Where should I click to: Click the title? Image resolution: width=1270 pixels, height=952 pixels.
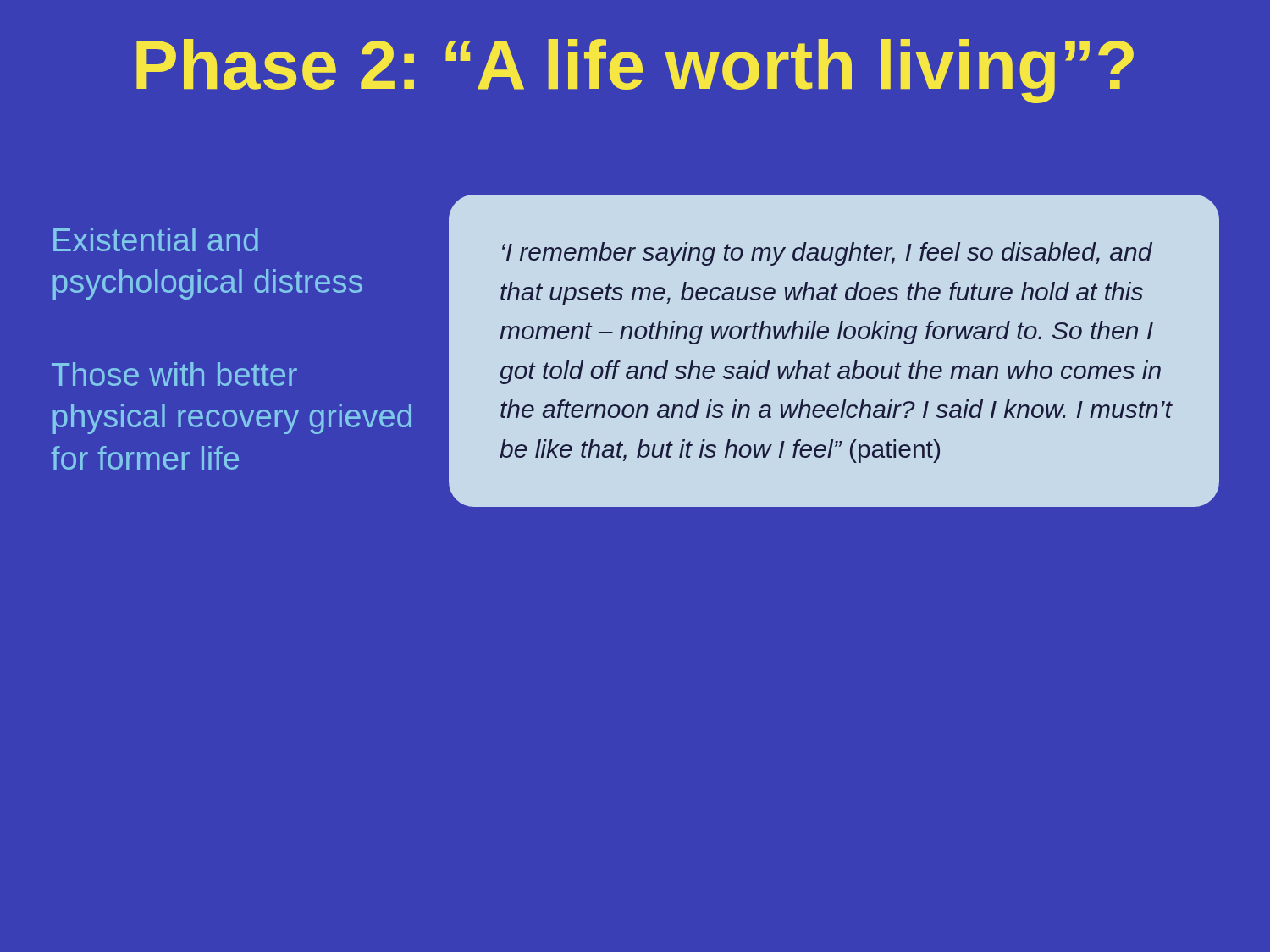(x=635, y=65)
